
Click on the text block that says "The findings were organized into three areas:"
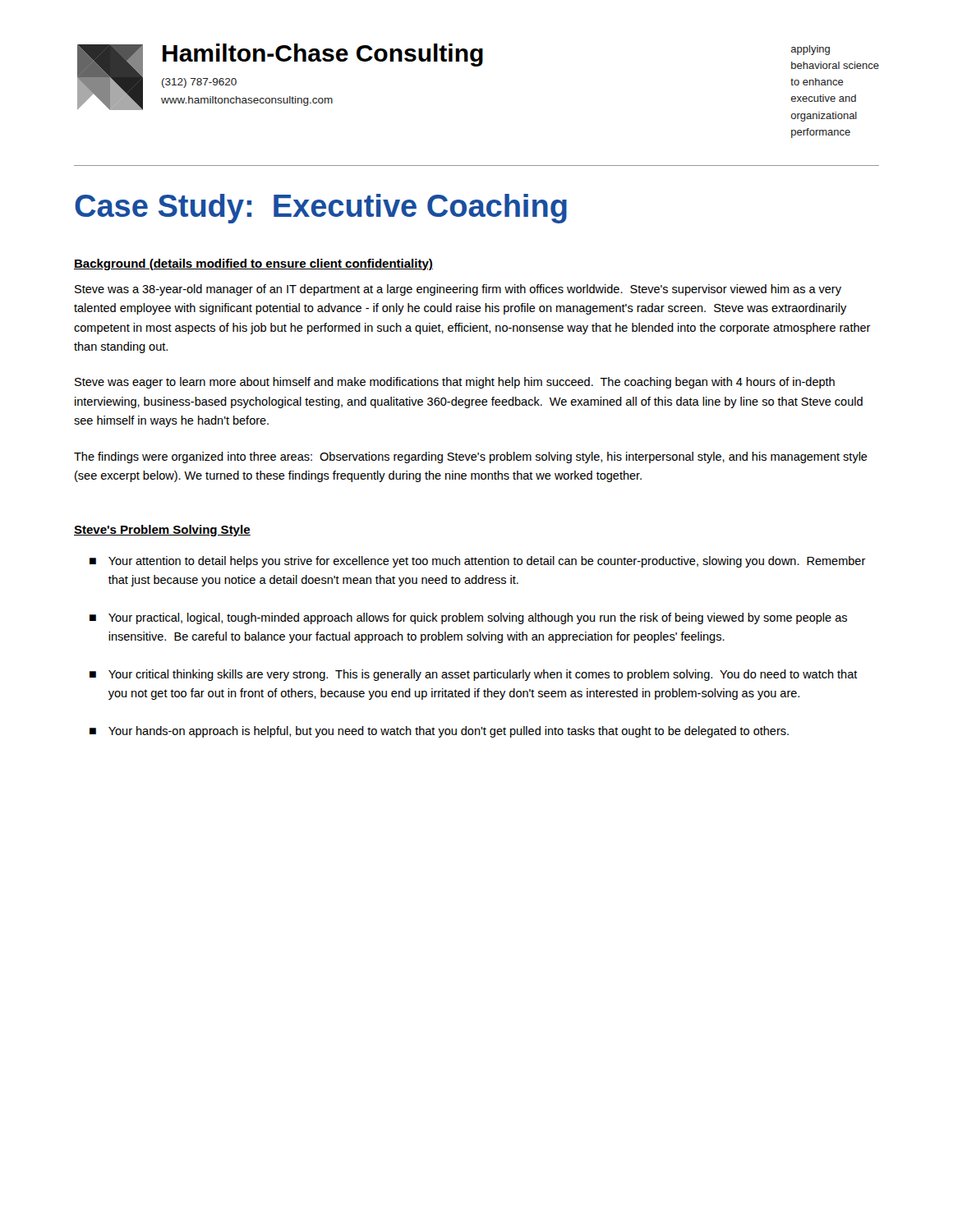pyautogui.click(x=476, y=467)
